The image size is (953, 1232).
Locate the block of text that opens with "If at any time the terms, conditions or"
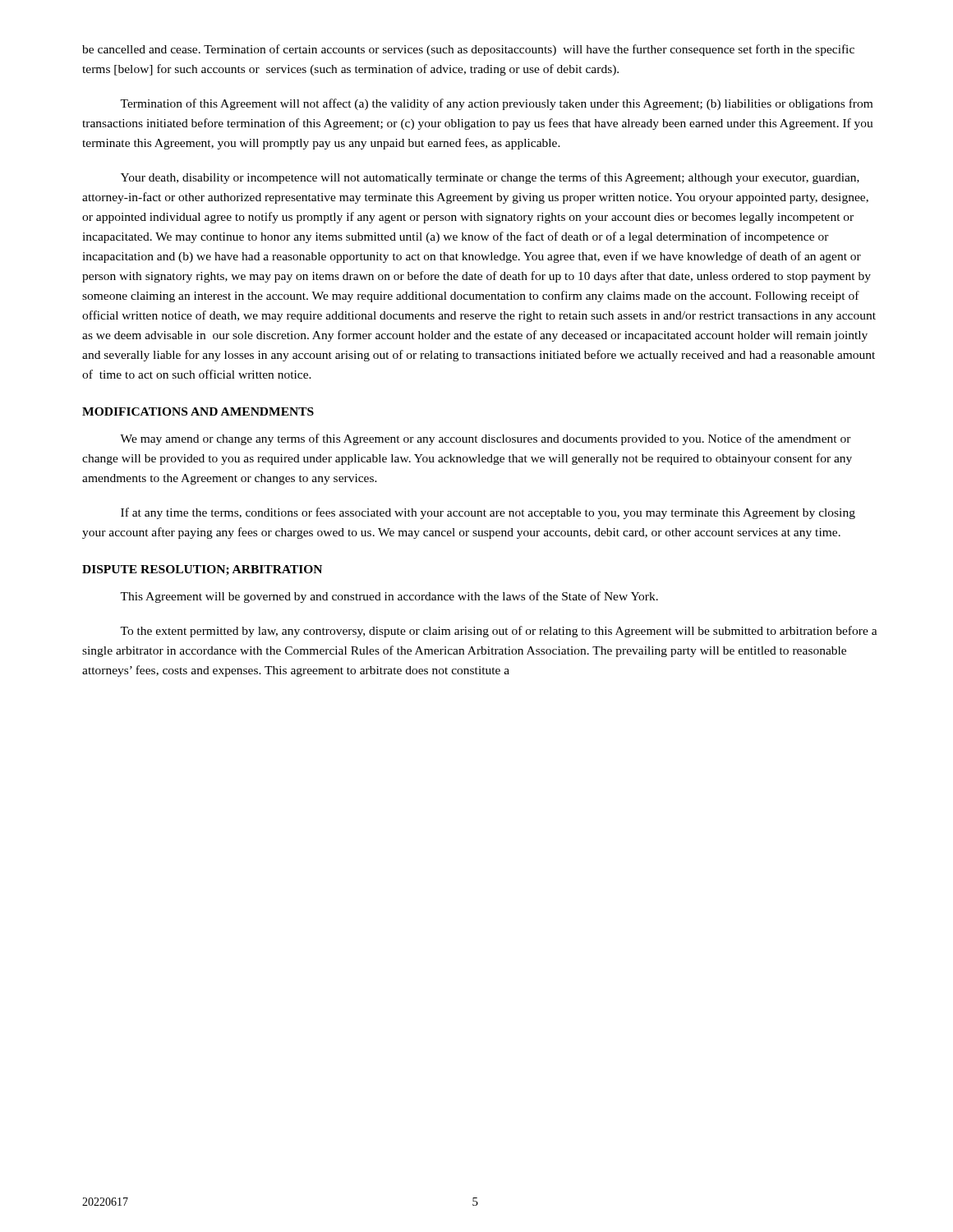click(469, 522)
